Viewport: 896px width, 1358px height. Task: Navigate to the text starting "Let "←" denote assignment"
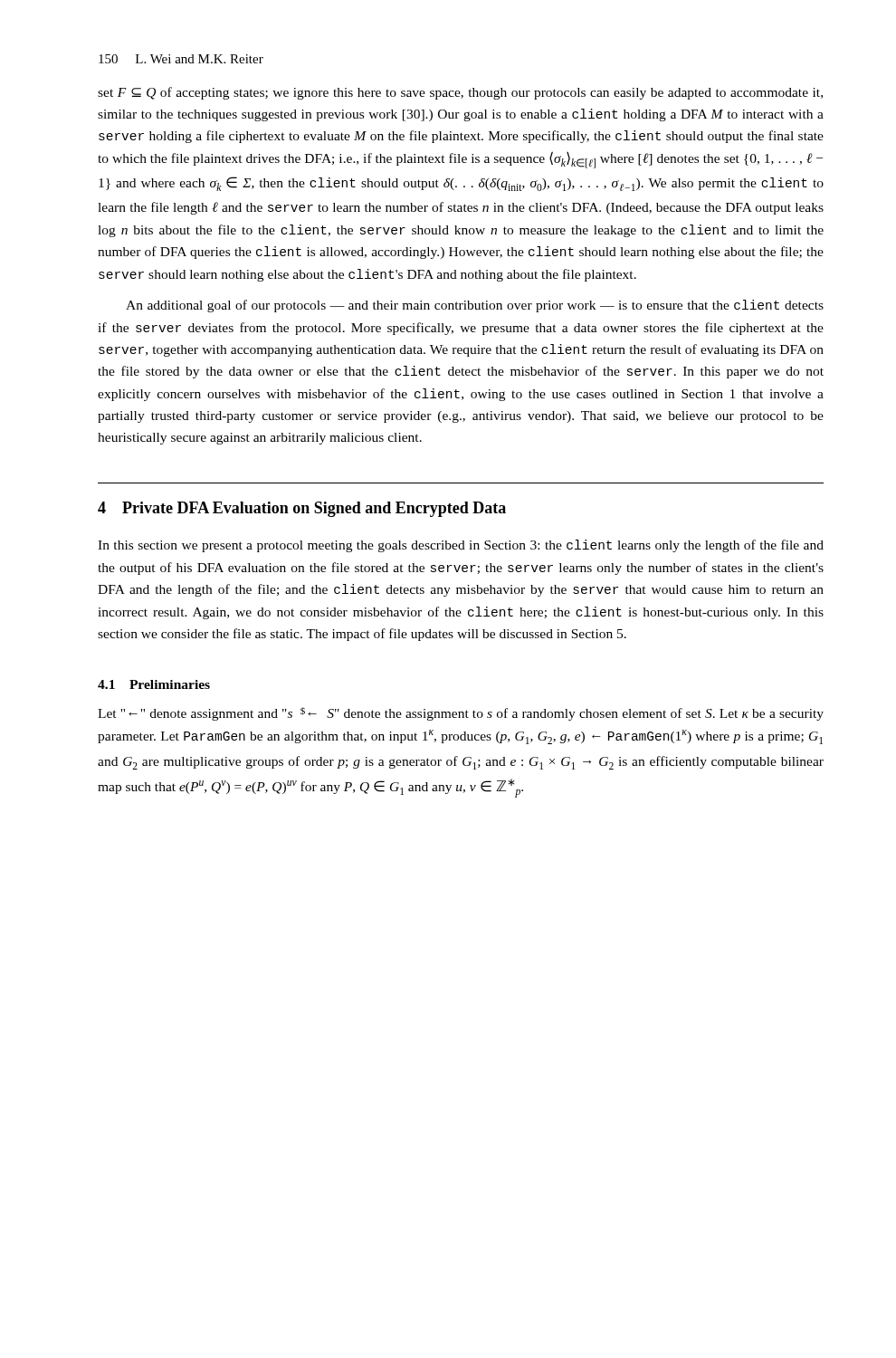click(461, 751)
